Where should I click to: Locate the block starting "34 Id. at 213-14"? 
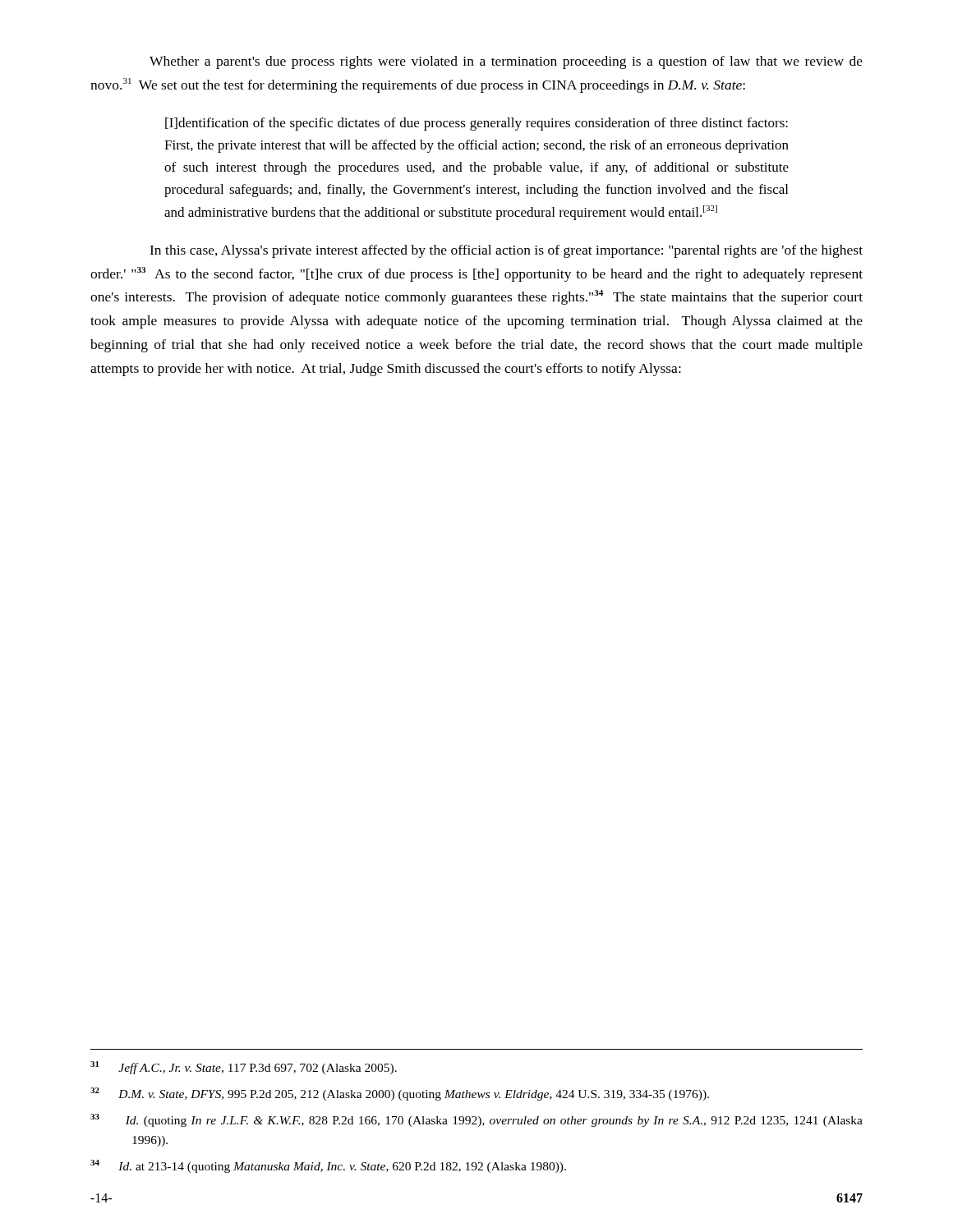click(329, 1165)
